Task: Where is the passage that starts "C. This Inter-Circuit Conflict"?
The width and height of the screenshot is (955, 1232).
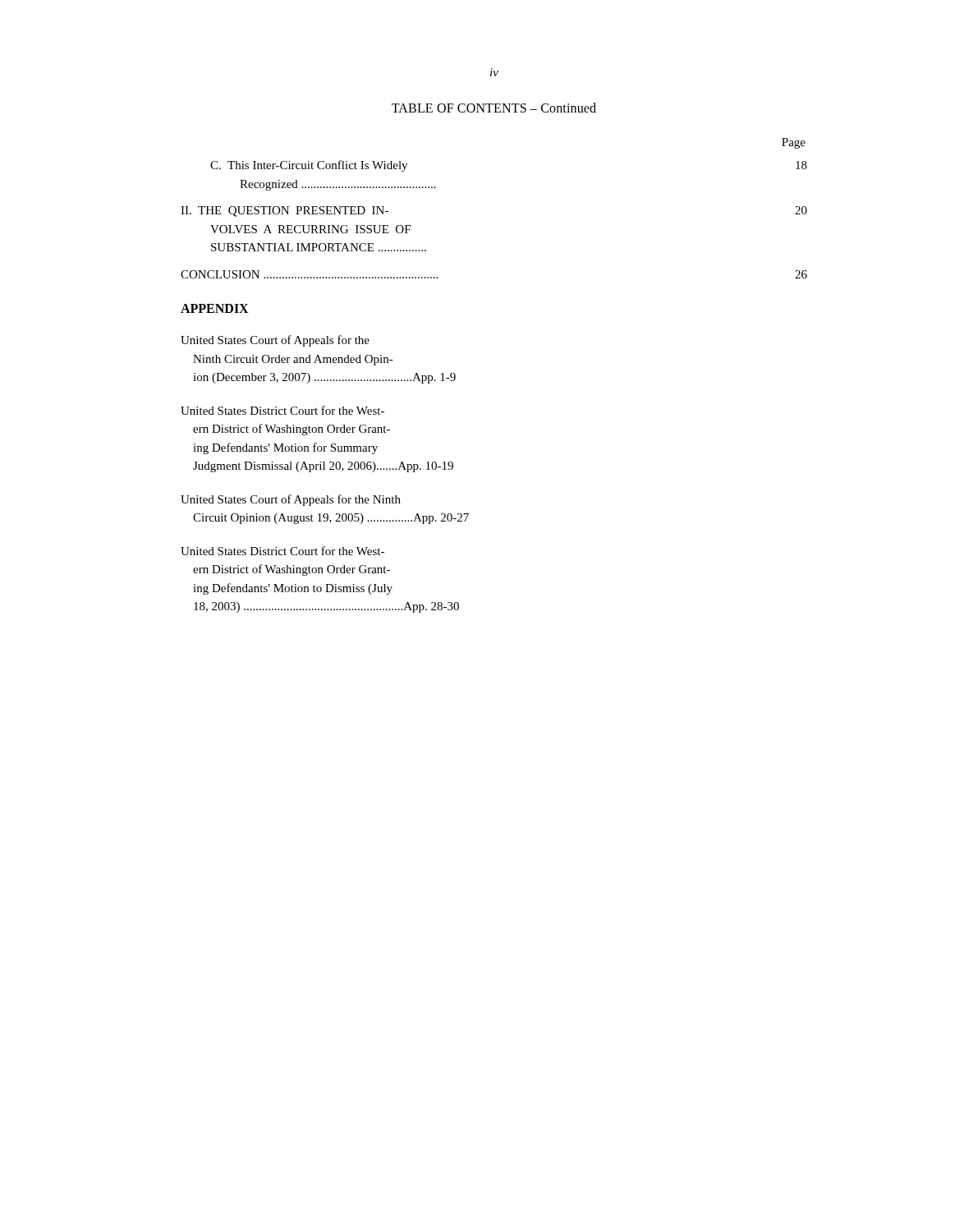Action: (308, 165)
